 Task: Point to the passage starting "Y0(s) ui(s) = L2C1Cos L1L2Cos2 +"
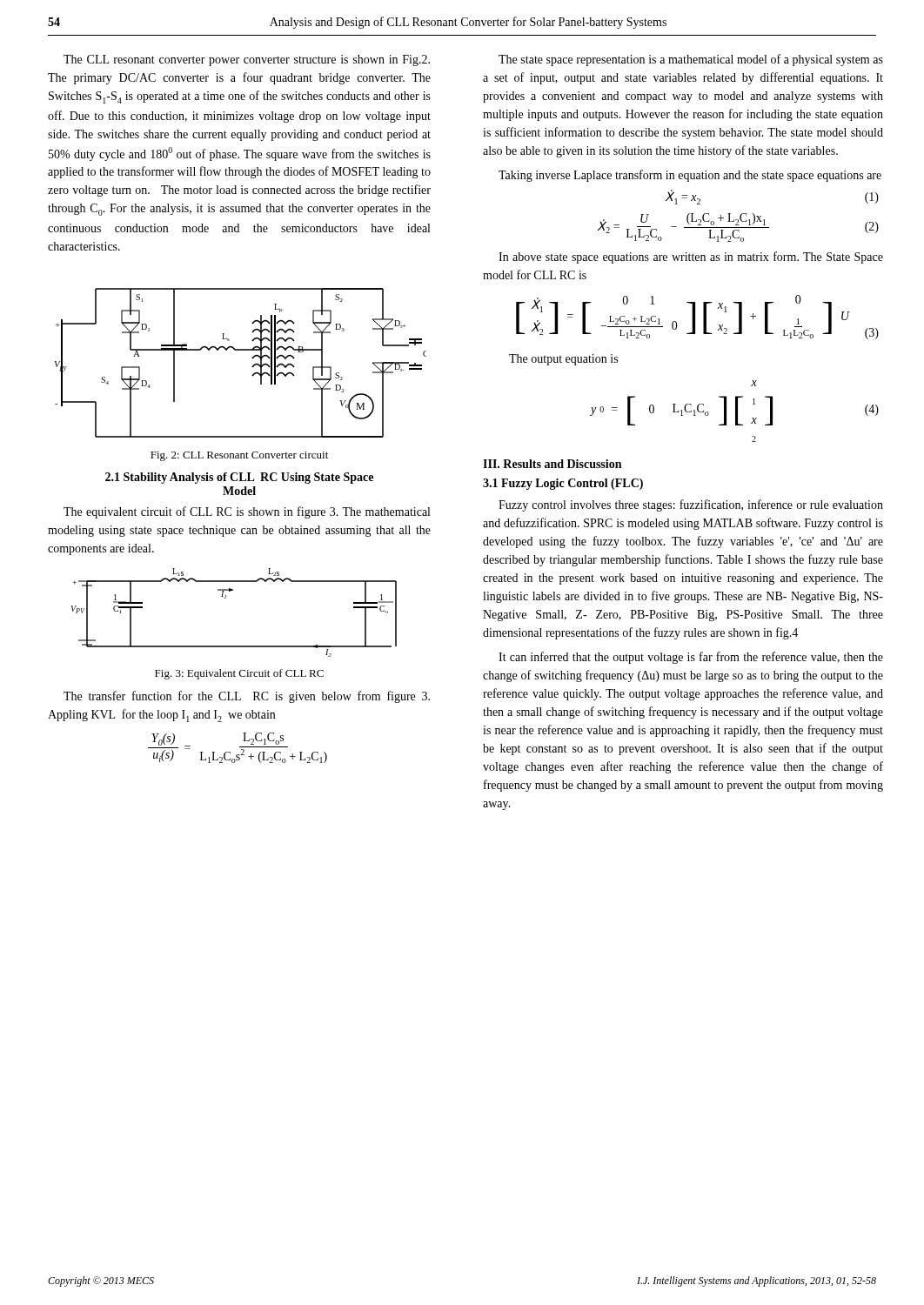point(239,748)
